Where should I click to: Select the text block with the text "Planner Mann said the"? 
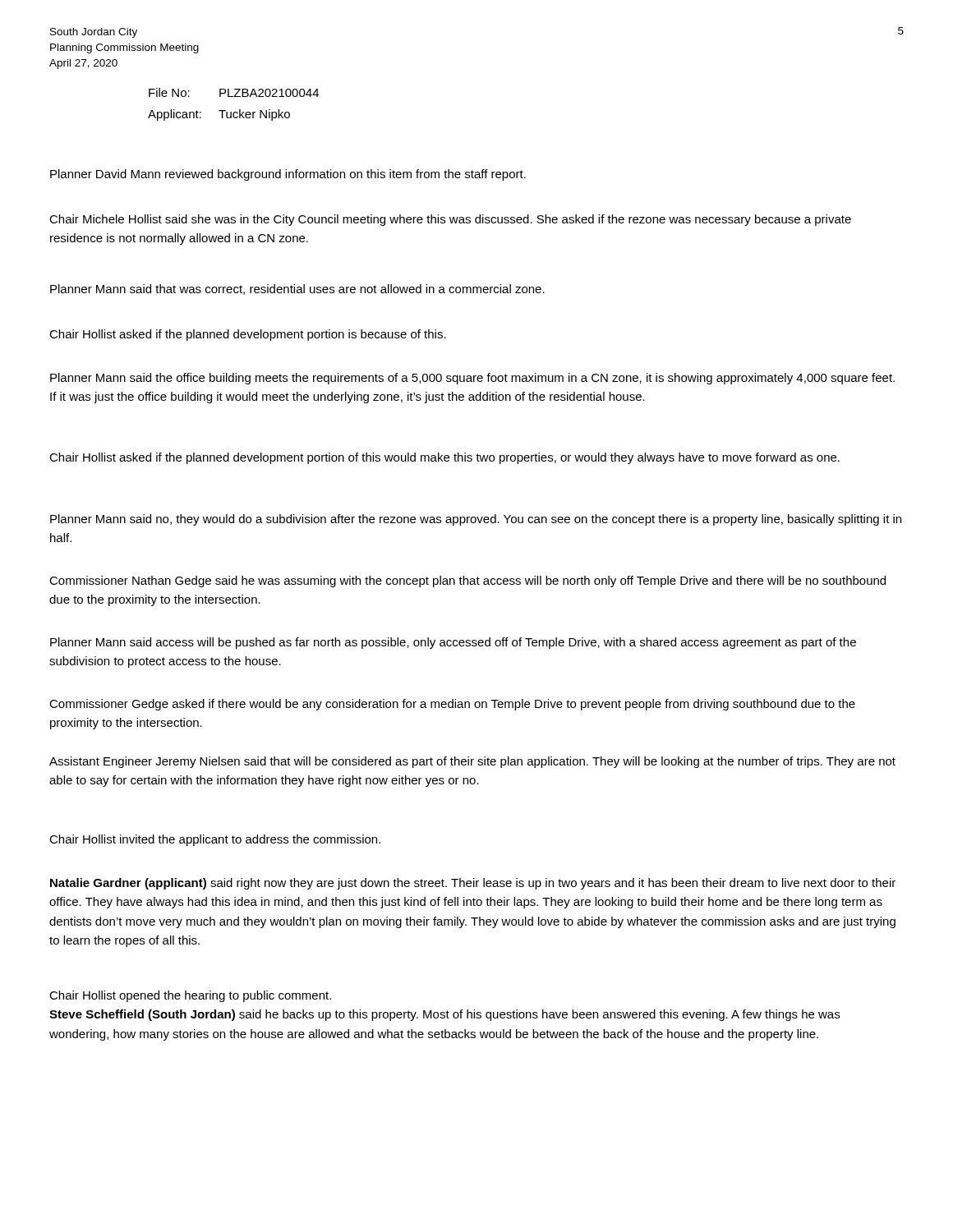pos(472,387)
